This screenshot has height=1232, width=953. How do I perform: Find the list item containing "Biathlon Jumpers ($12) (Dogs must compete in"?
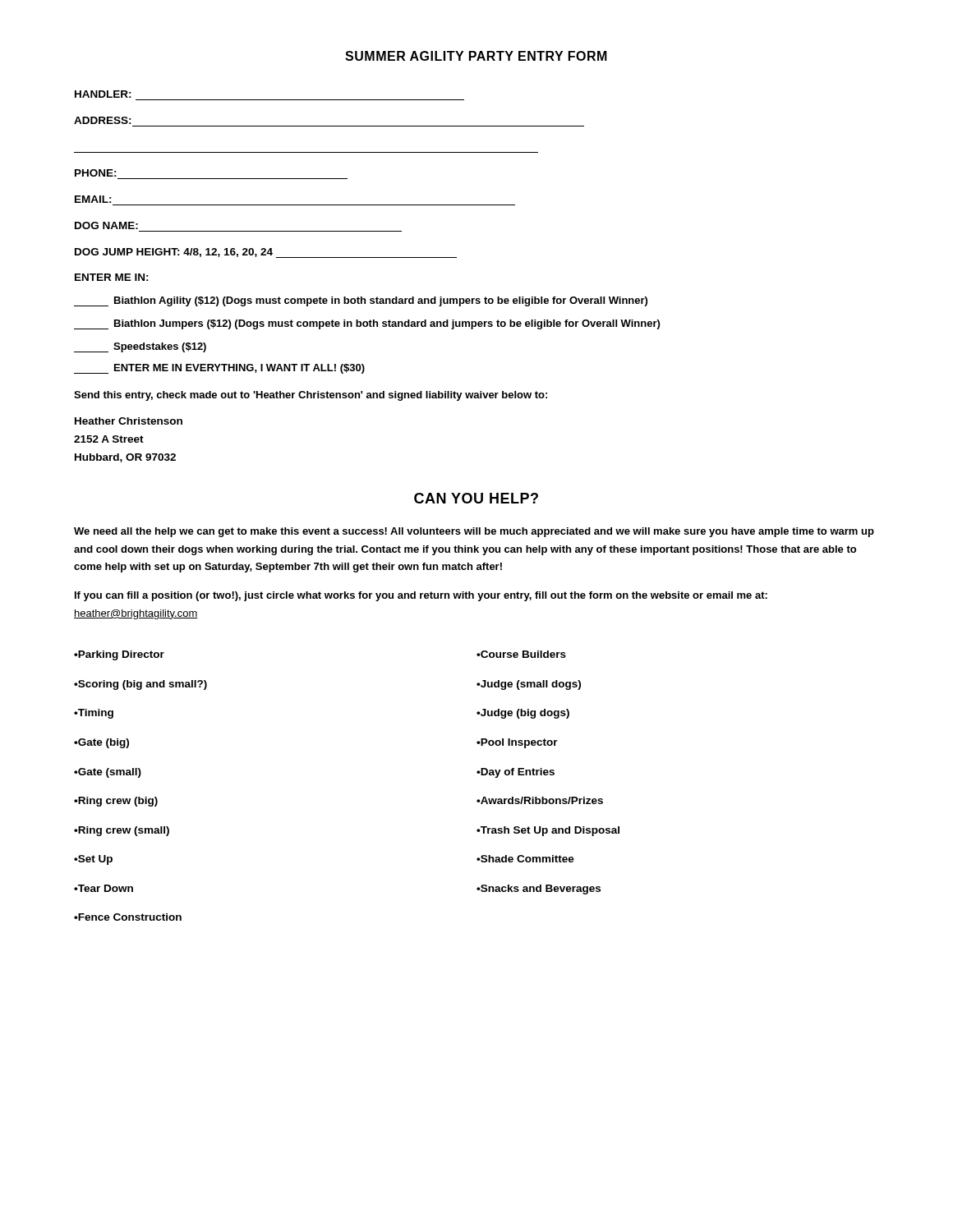click(367, 324)
